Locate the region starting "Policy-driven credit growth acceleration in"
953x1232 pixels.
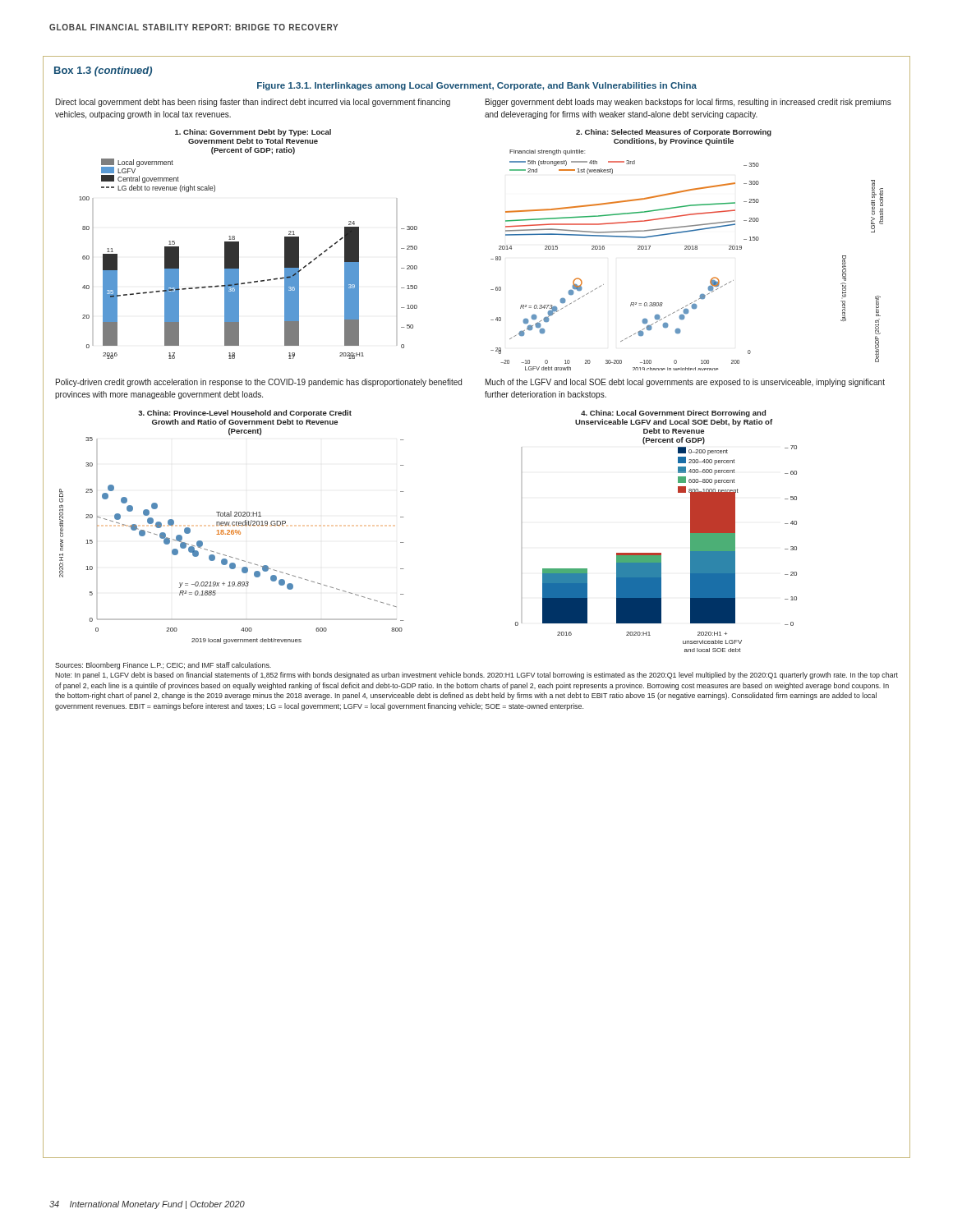[259, 388]
